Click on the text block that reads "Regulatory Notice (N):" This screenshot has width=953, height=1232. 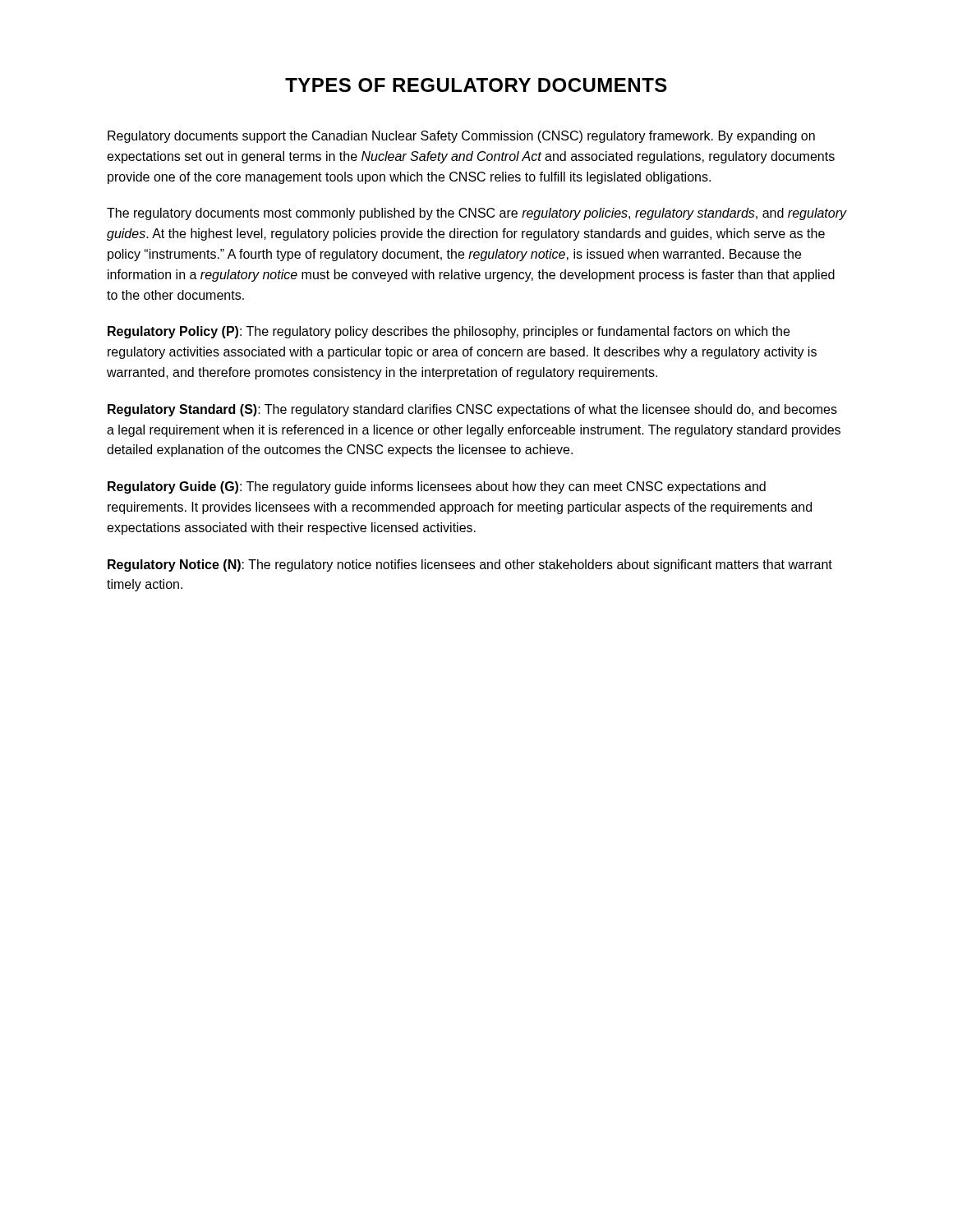pos(469,574)
